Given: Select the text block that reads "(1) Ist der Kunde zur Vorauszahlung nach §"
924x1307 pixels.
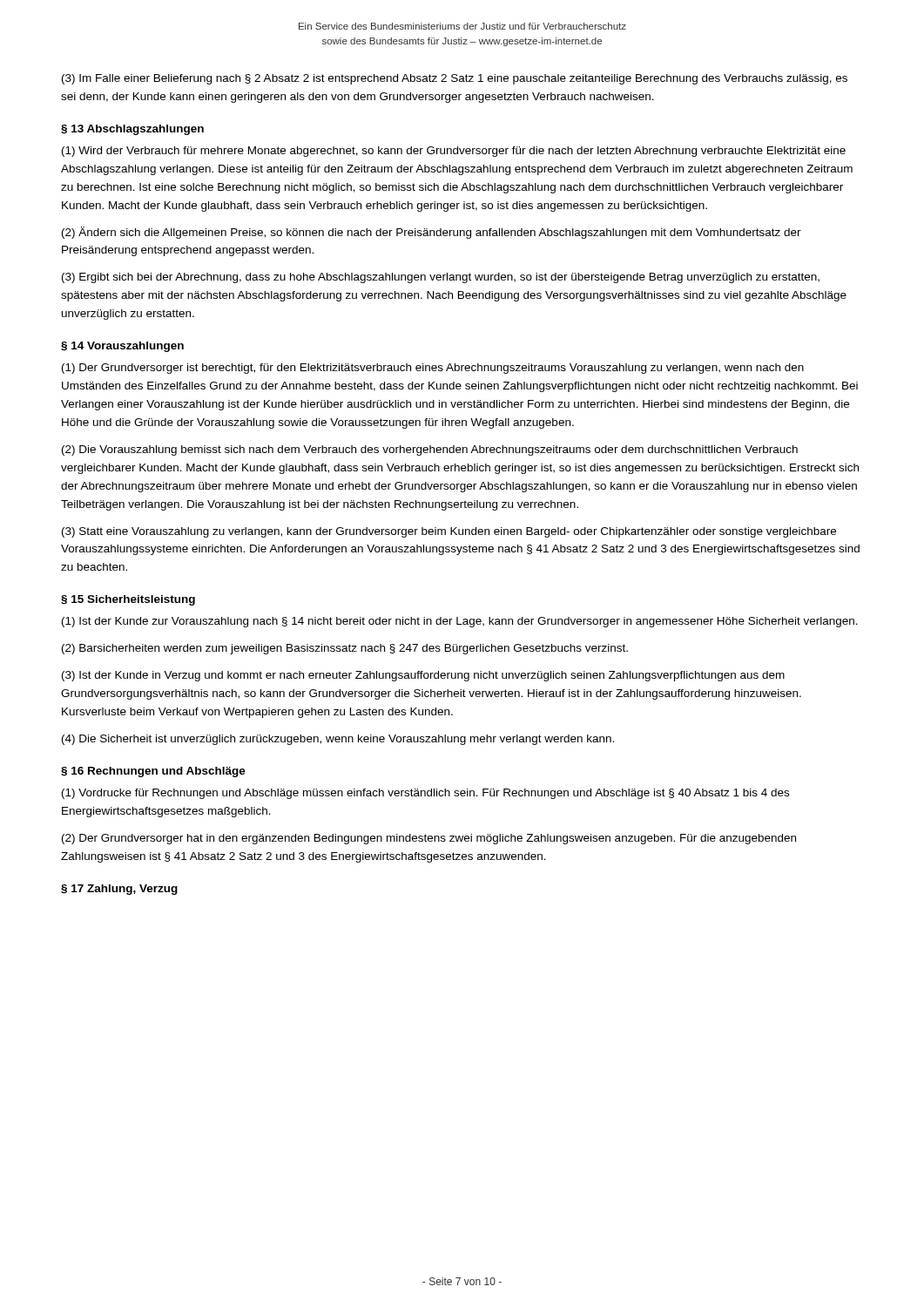Looking at the screenshot, I should point(460,621).
